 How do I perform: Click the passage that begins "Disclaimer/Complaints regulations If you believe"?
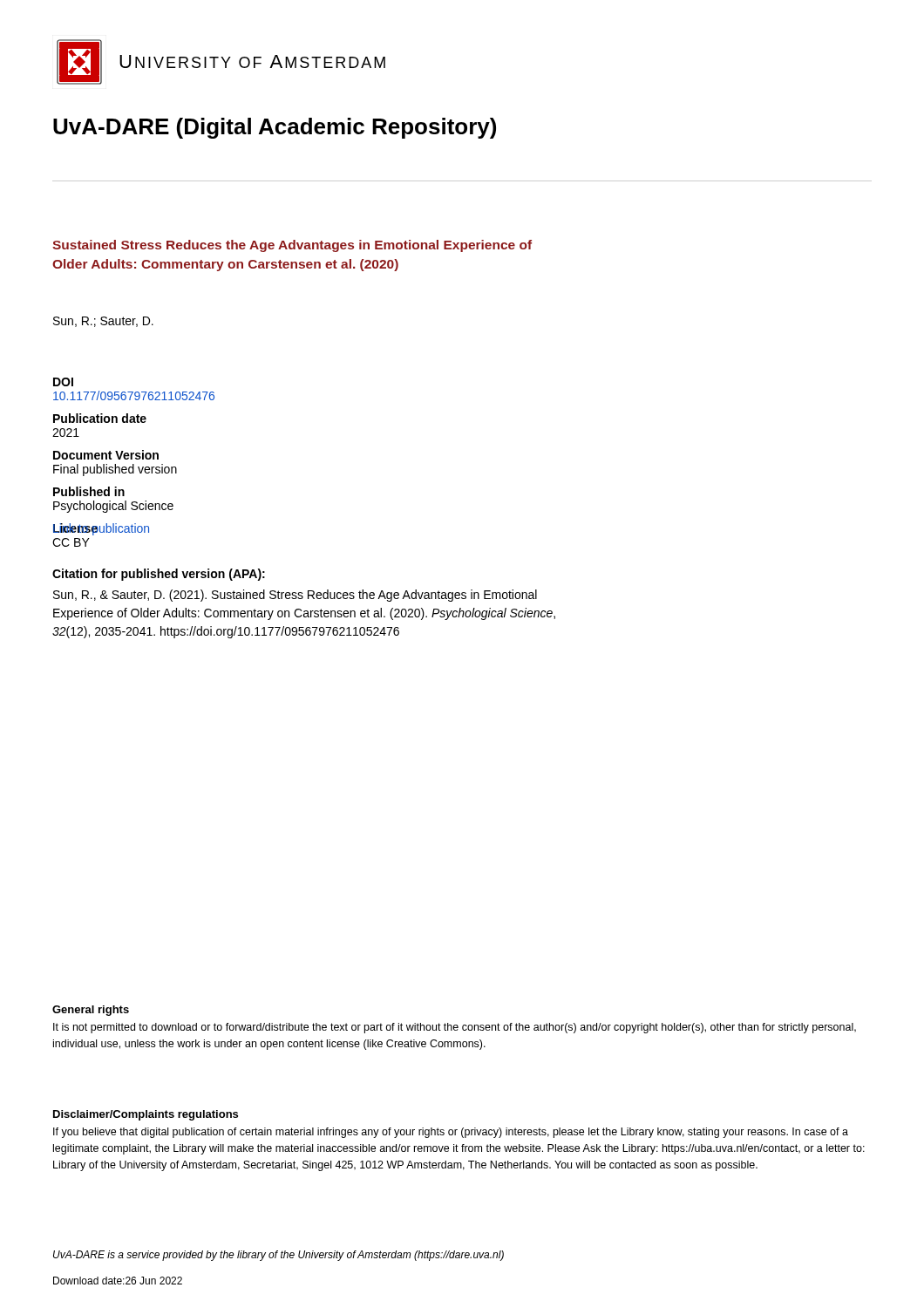coord(462,1140)
